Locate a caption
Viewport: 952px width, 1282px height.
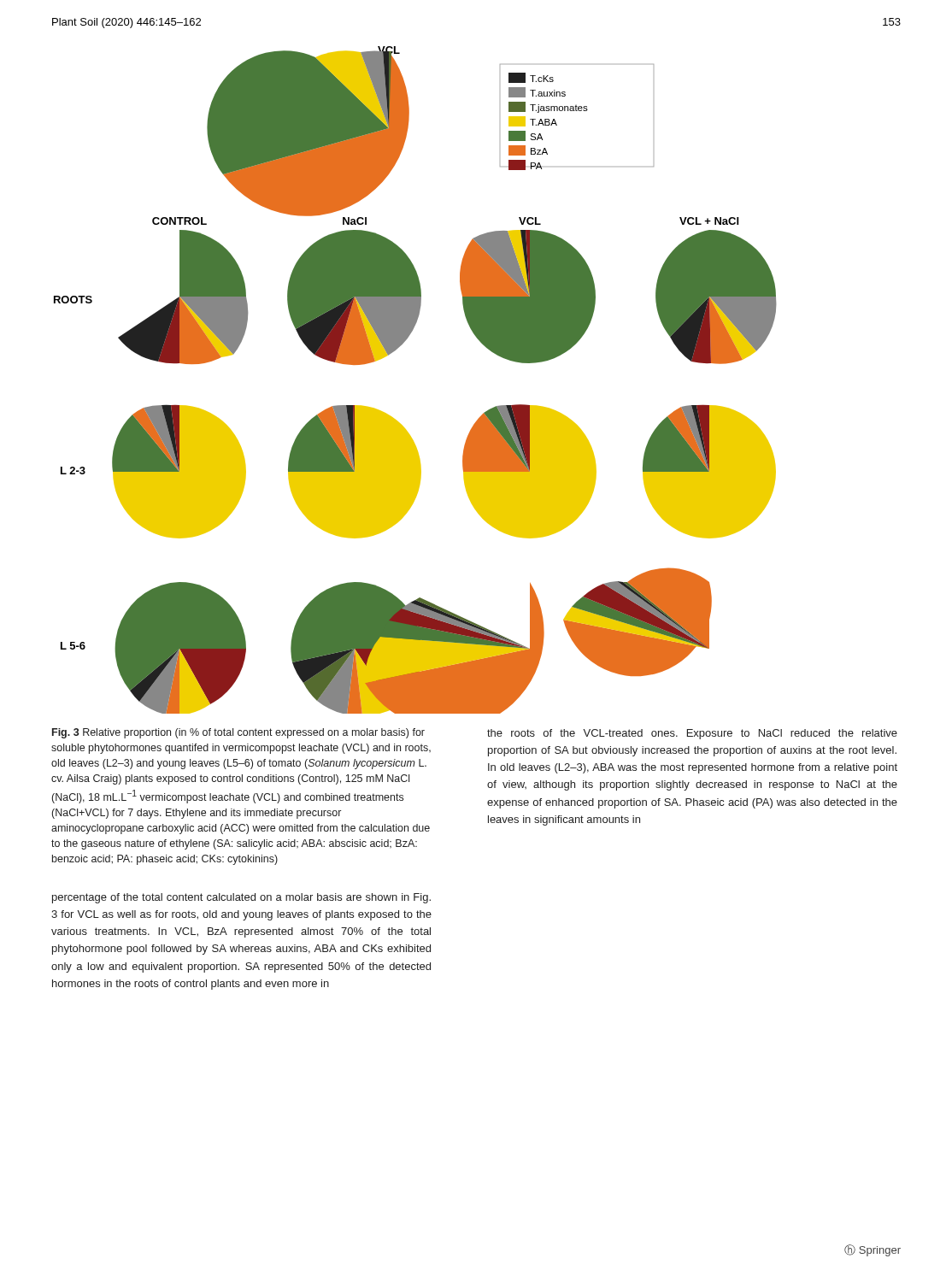241,796
